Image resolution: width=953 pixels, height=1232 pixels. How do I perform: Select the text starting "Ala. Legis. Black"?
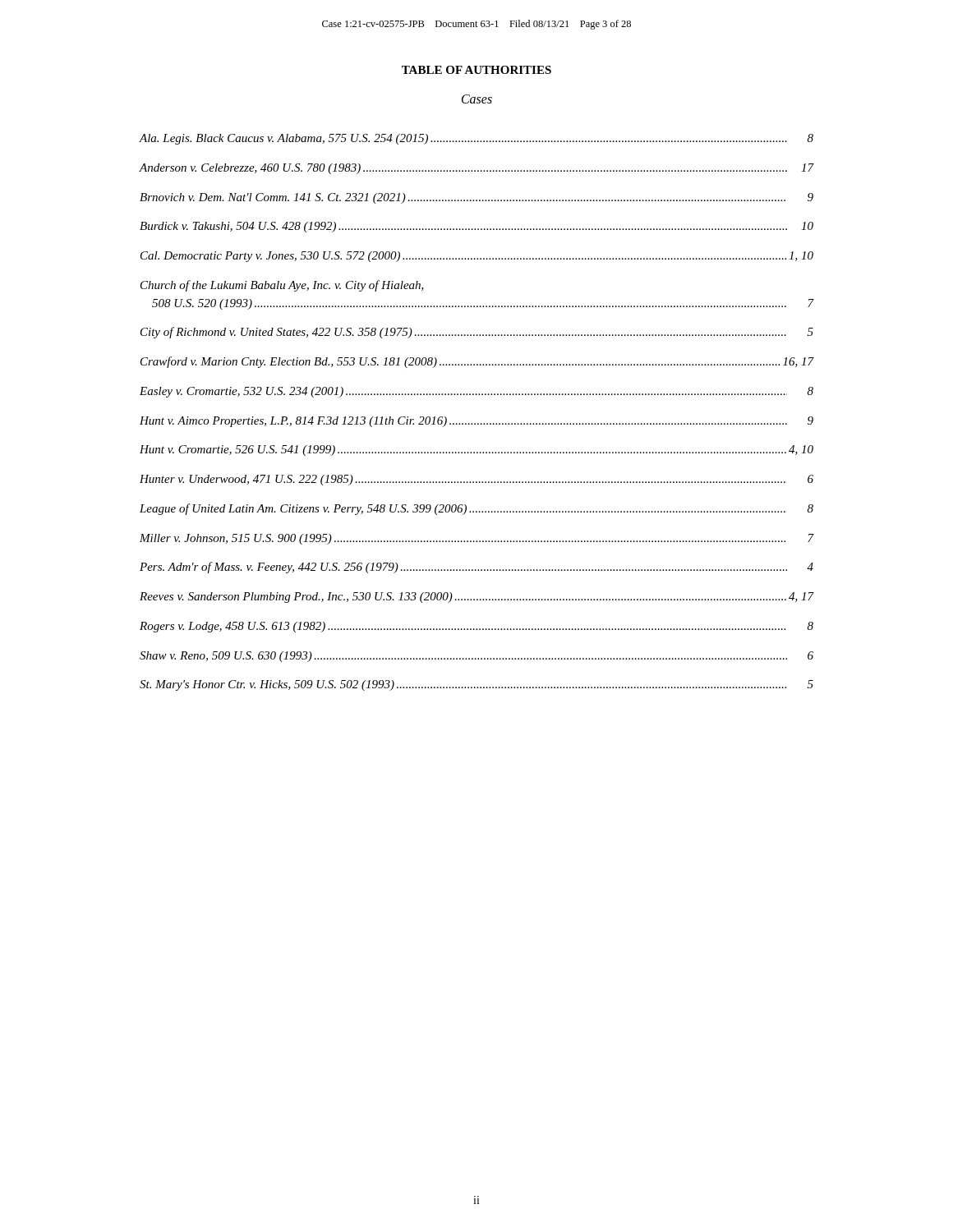point(476,139)
